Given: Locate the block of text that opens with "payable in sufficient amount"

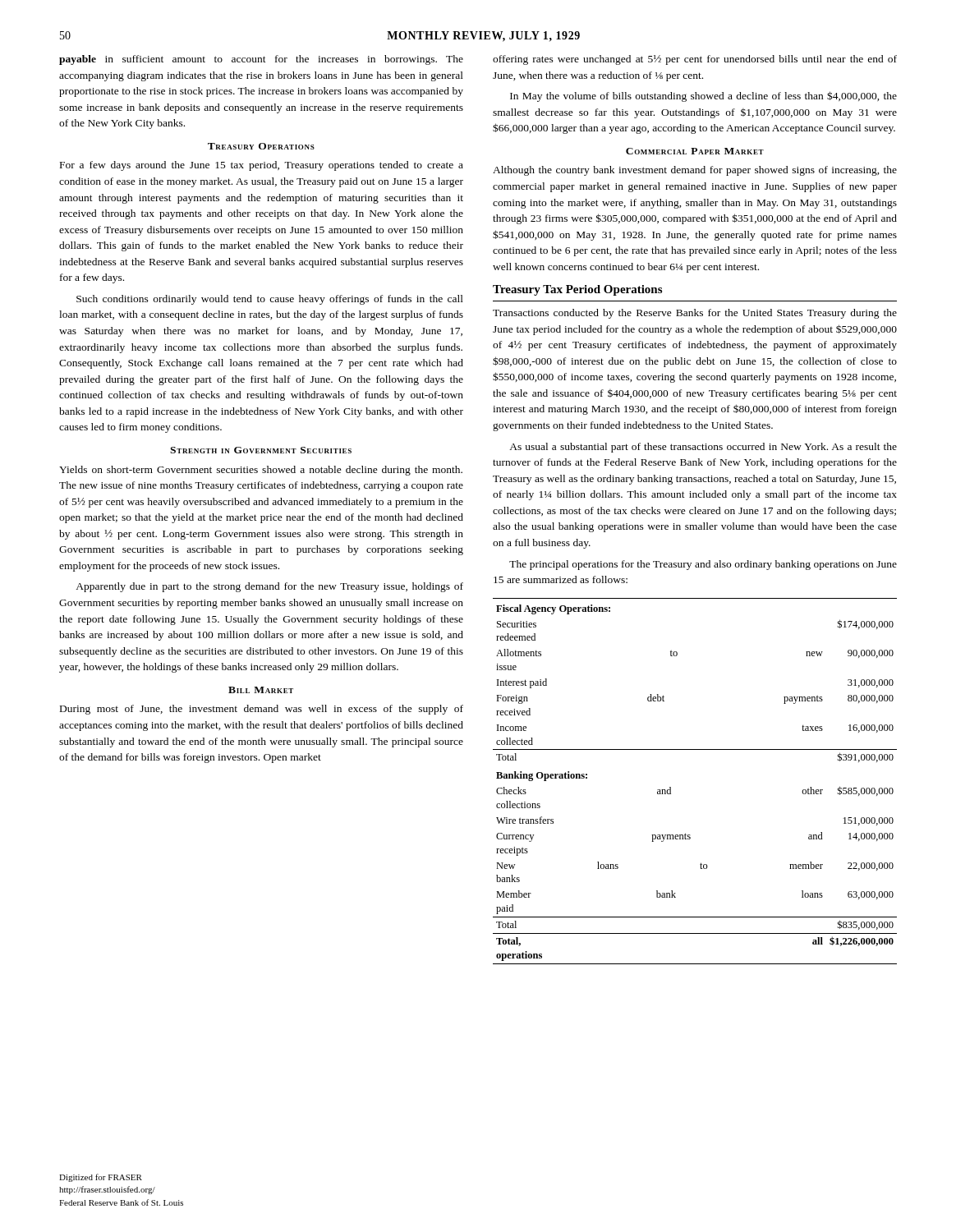Looking at the screenshot, I should [x=261, y=91].
